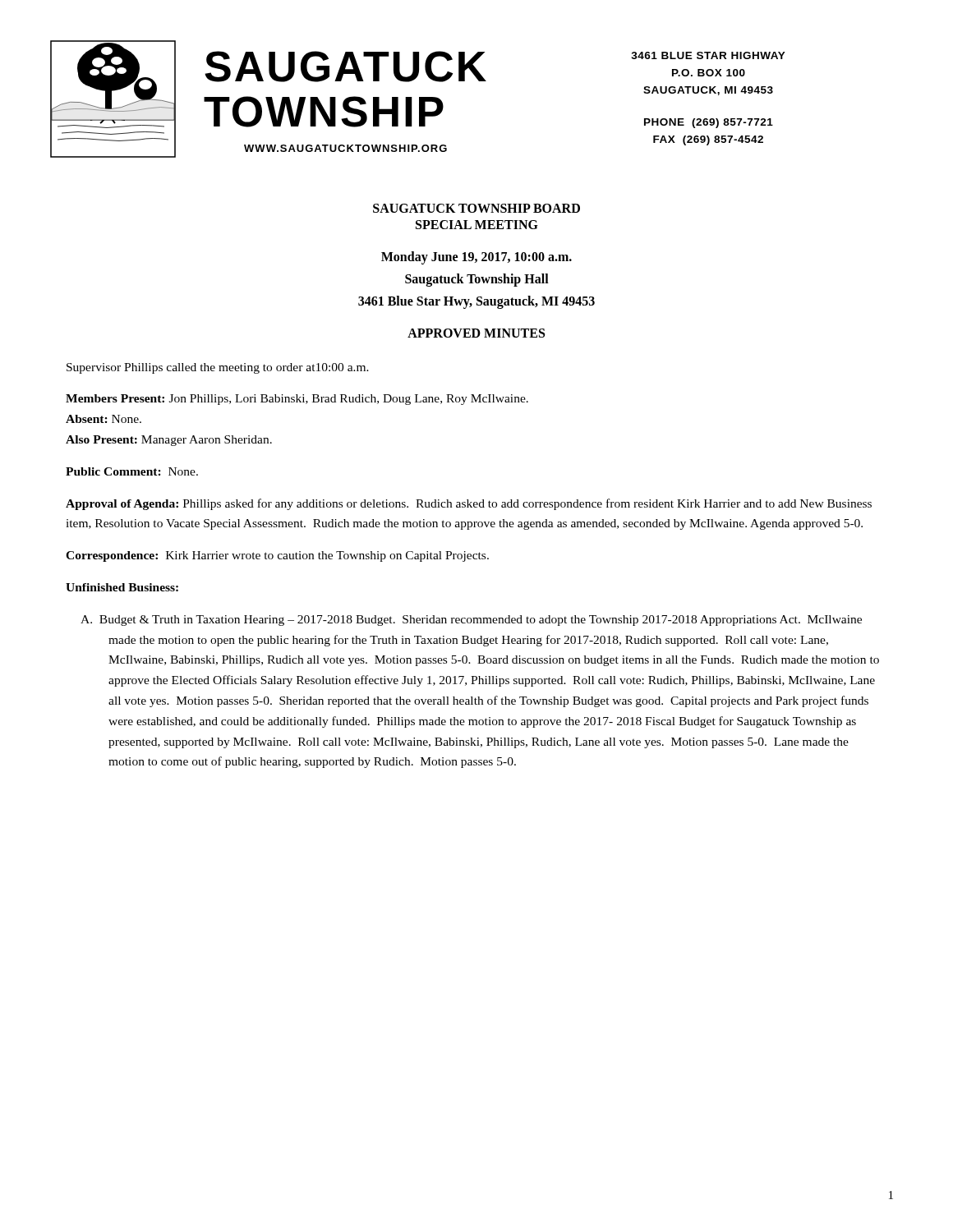This screenshot has height=1232, width=953.
Task: Click on the text starting "Approval of Agenda: Phillips"
Action: pyautogui.click(x=469, y=513)
